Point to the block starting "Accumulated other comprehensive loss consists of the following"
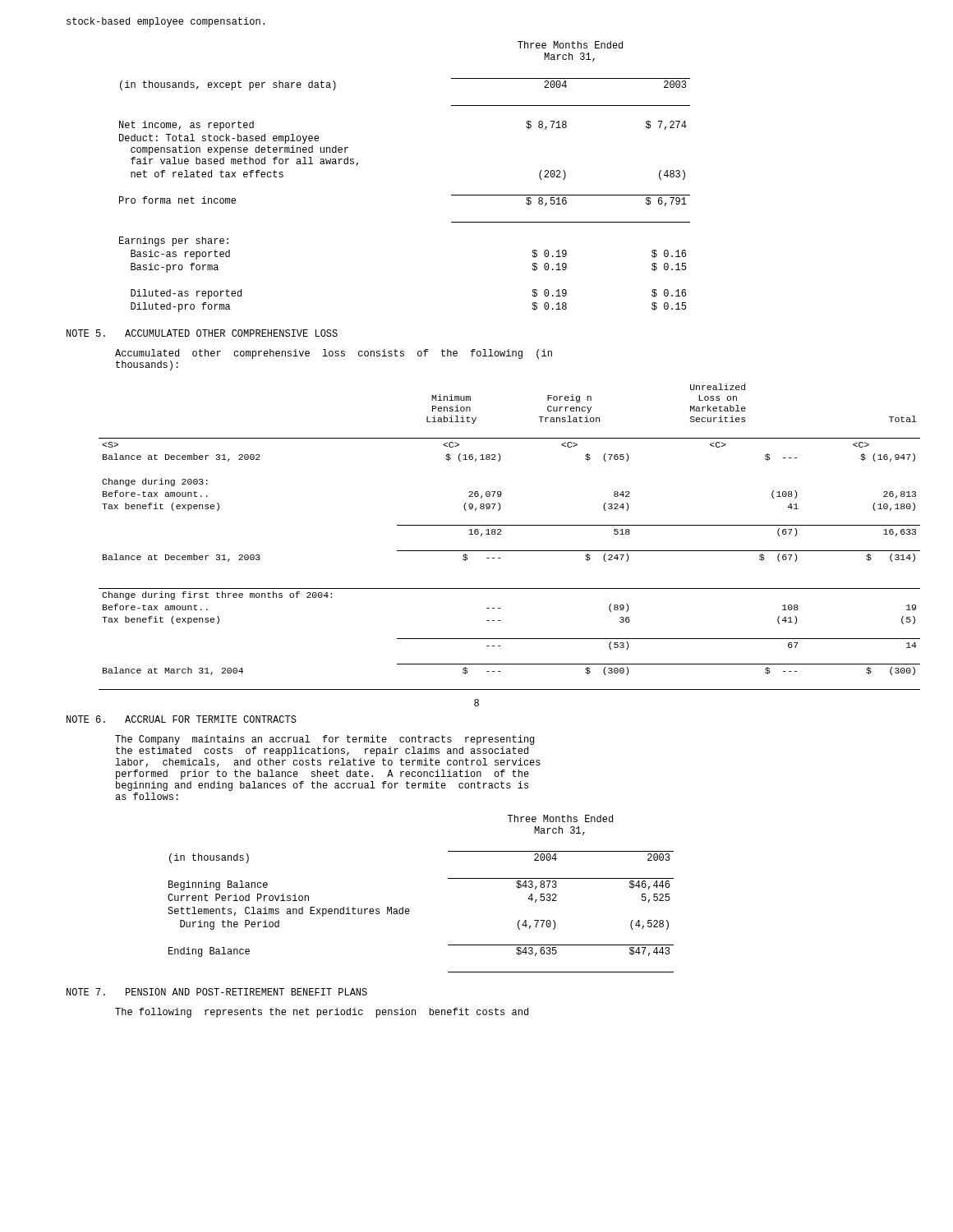This screenshot has height=1232, width=953. 334,360
